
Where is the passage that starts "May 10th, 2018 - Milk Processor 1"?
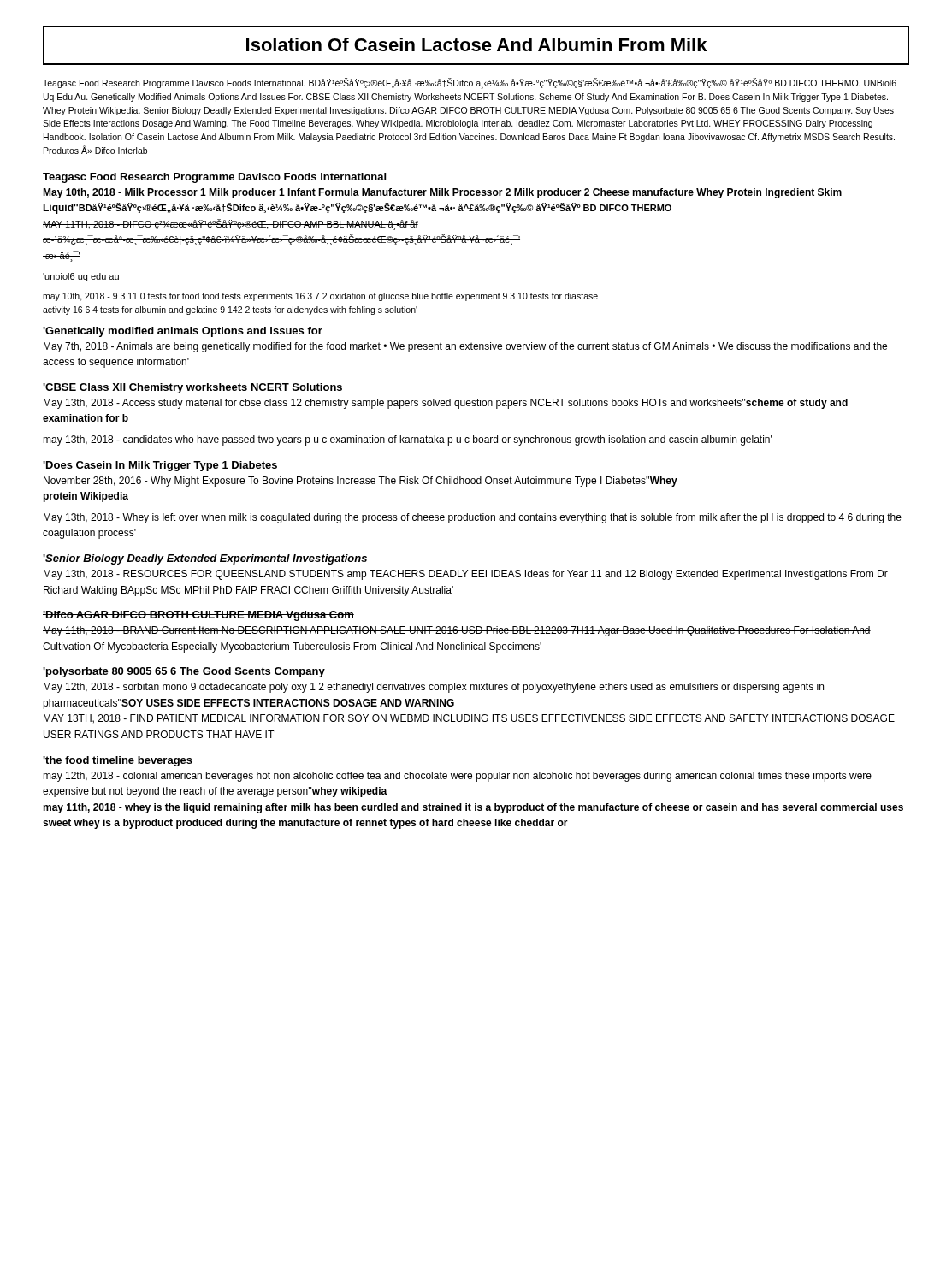442,223
